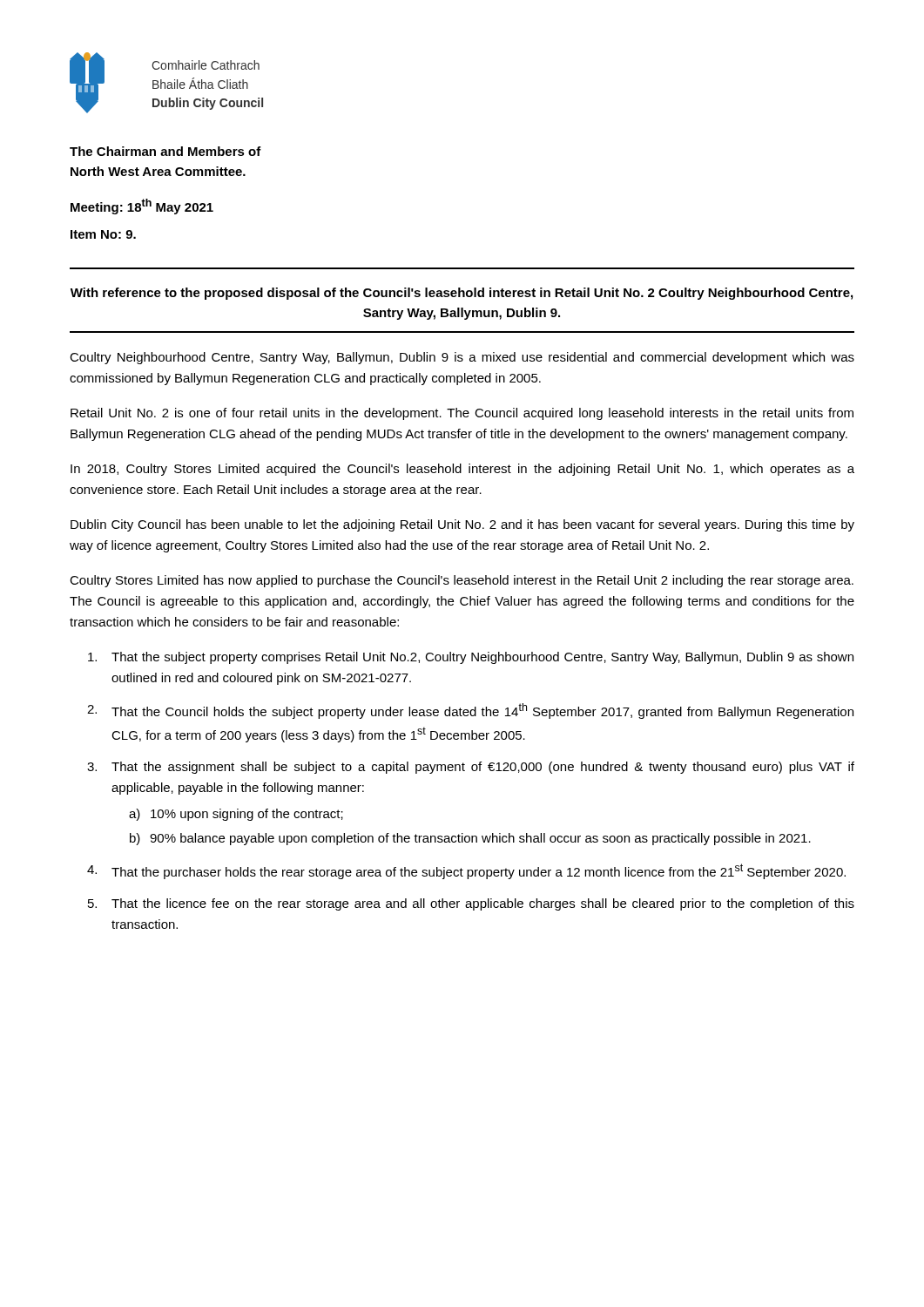Locate the region starting "Coultry Stores Limited has now applied to"
The height and width of the screenshot is (1307, 924).
pyautogui.click(x=462, y=601)
